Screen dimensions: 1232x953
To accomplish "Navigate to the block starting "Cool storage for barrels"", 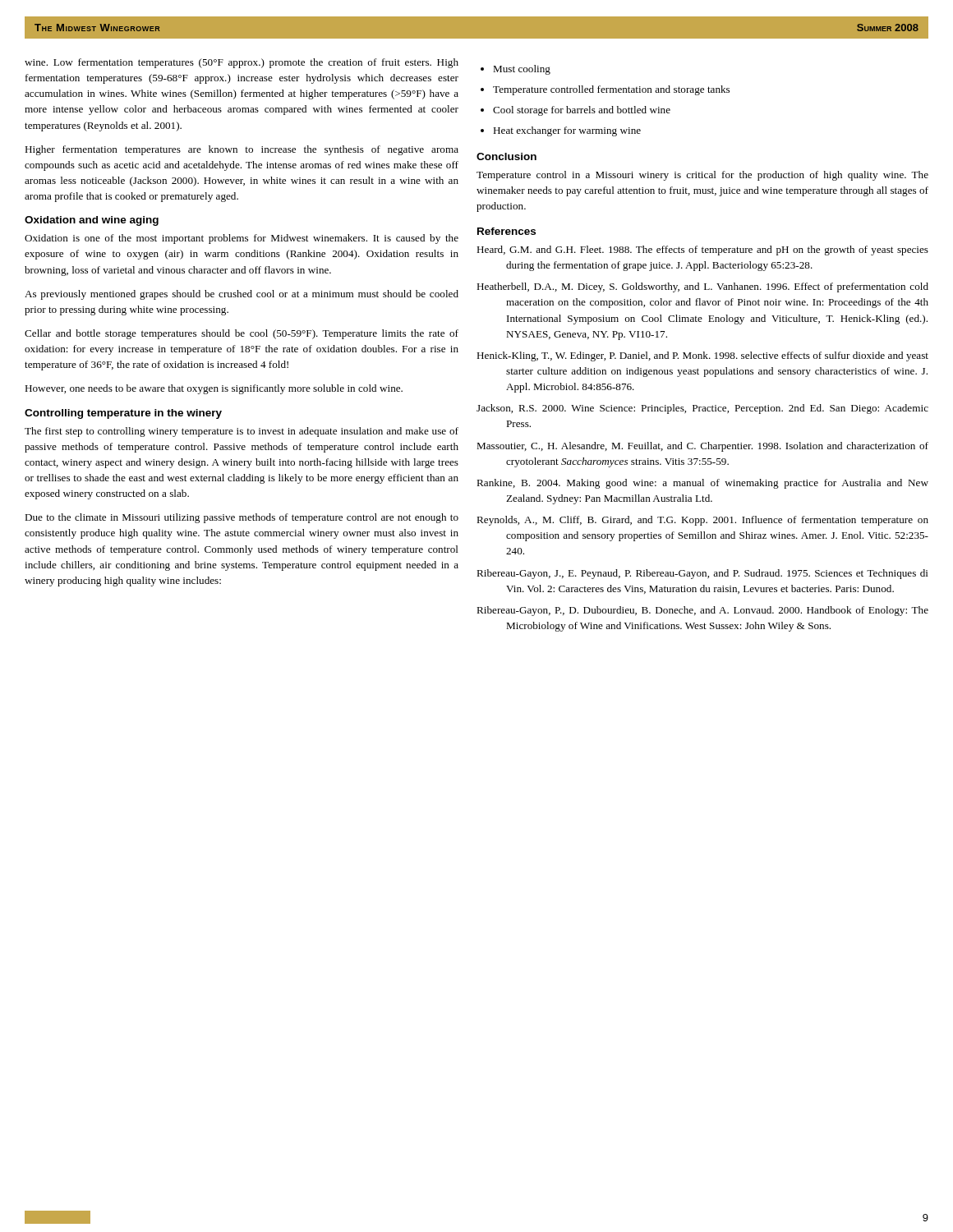I will coord(582,110).
